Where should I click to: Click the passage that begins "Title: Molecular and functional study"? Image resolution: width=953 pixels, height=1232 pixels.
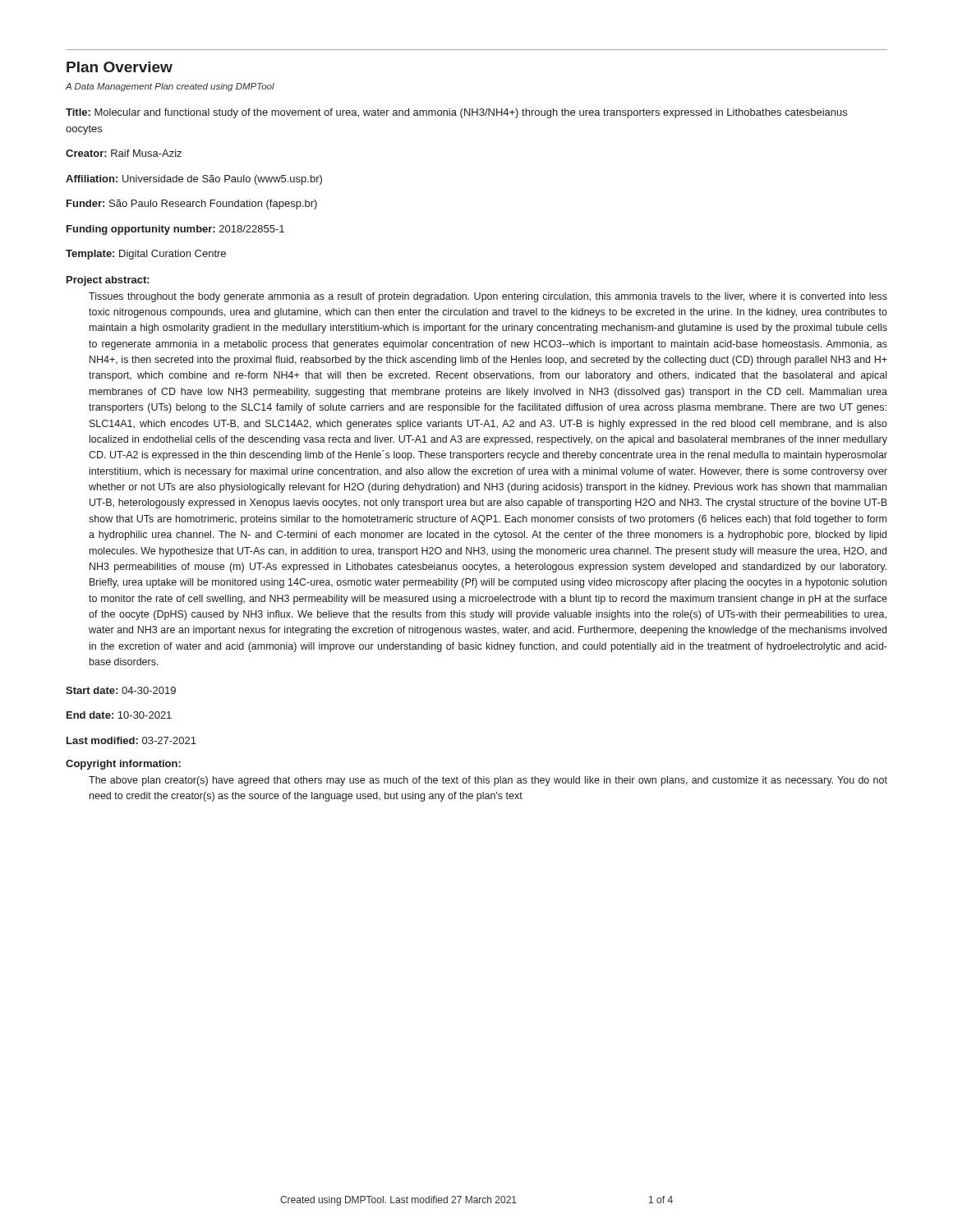coord(457,120)
